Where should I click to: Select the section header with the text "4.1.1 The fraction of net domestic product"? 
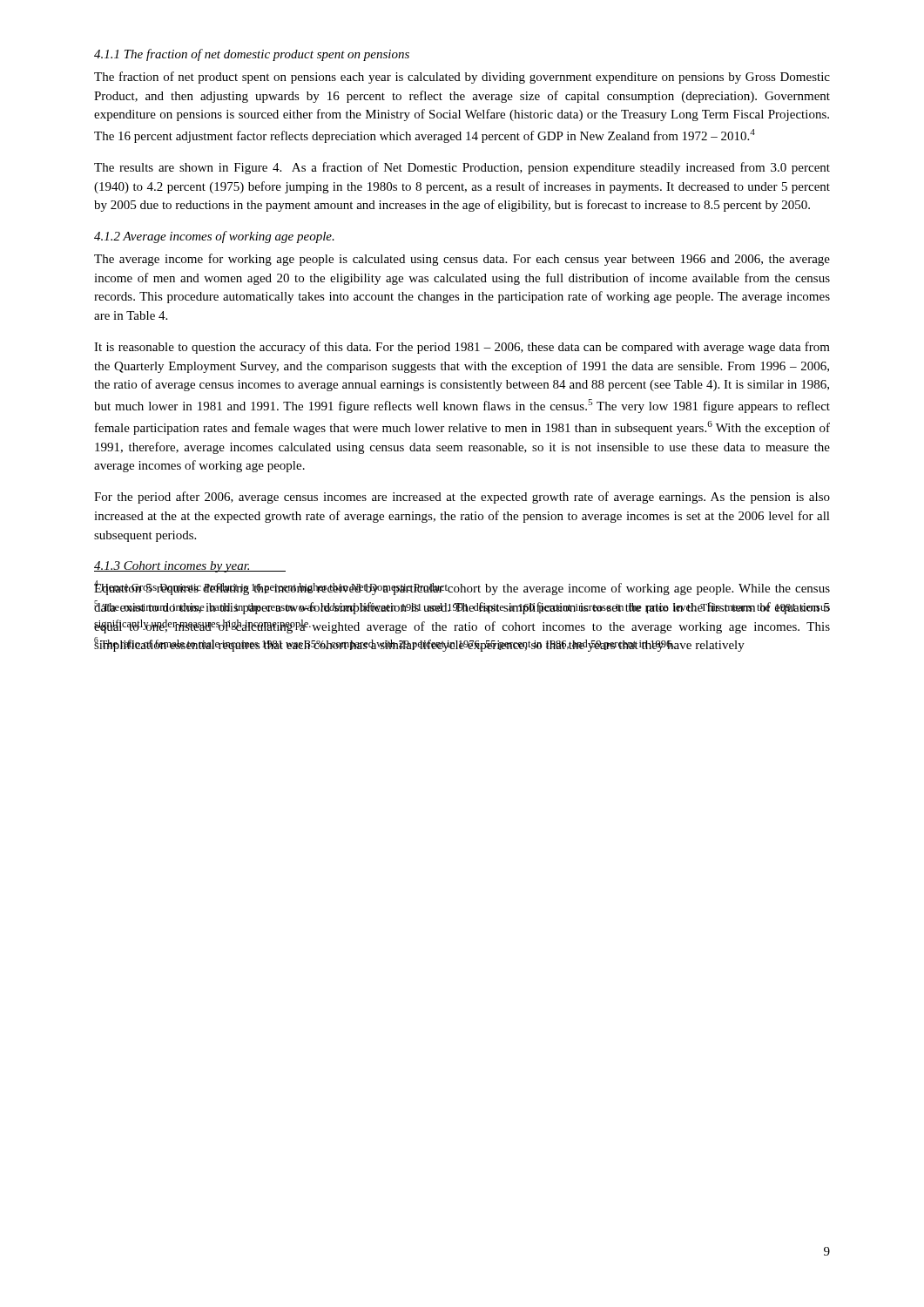point(252,55)
